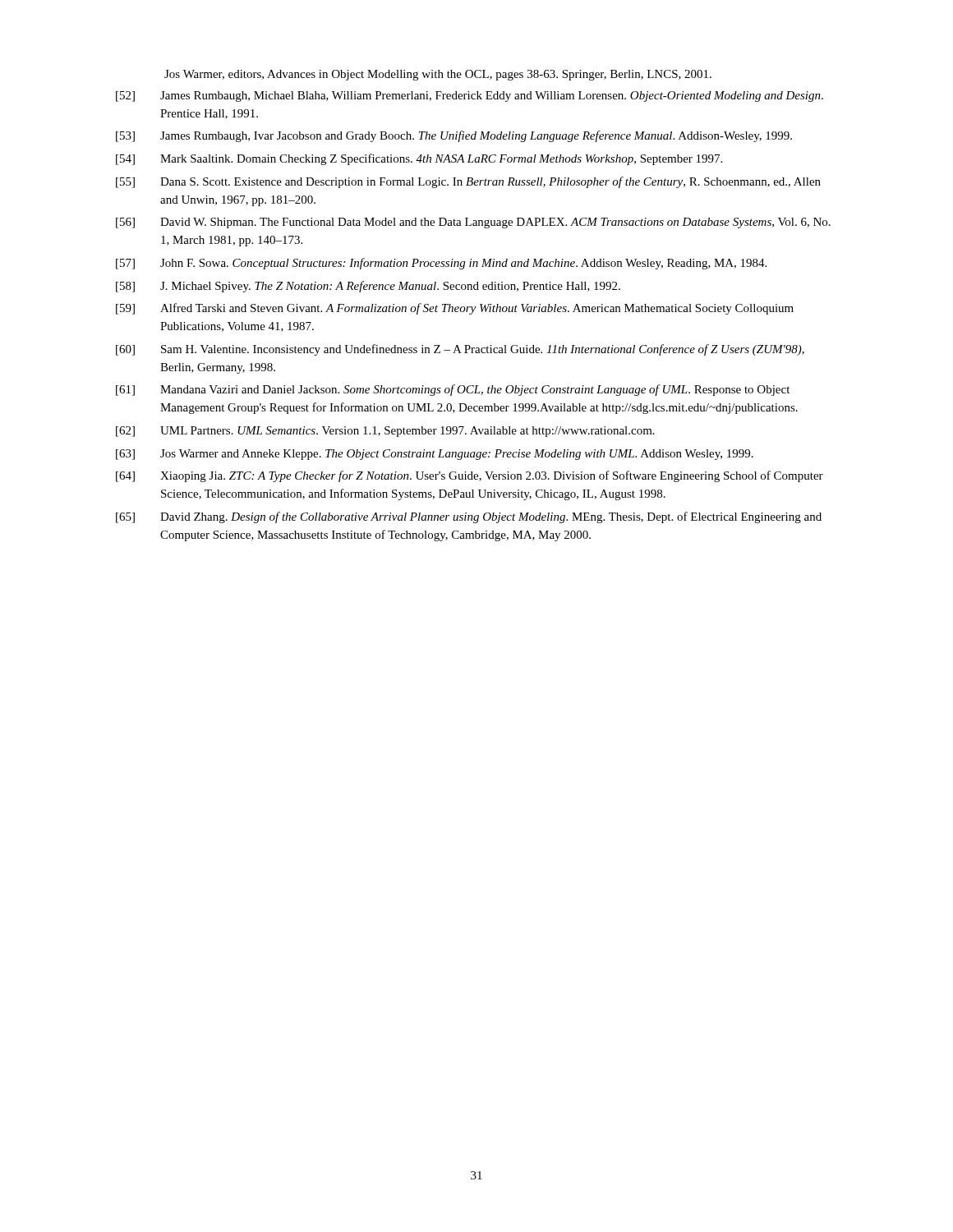Select the list item that says "[61] Mandana Vaziri and Daniel Jackson. Some Shortcomings"

[476, 399]
